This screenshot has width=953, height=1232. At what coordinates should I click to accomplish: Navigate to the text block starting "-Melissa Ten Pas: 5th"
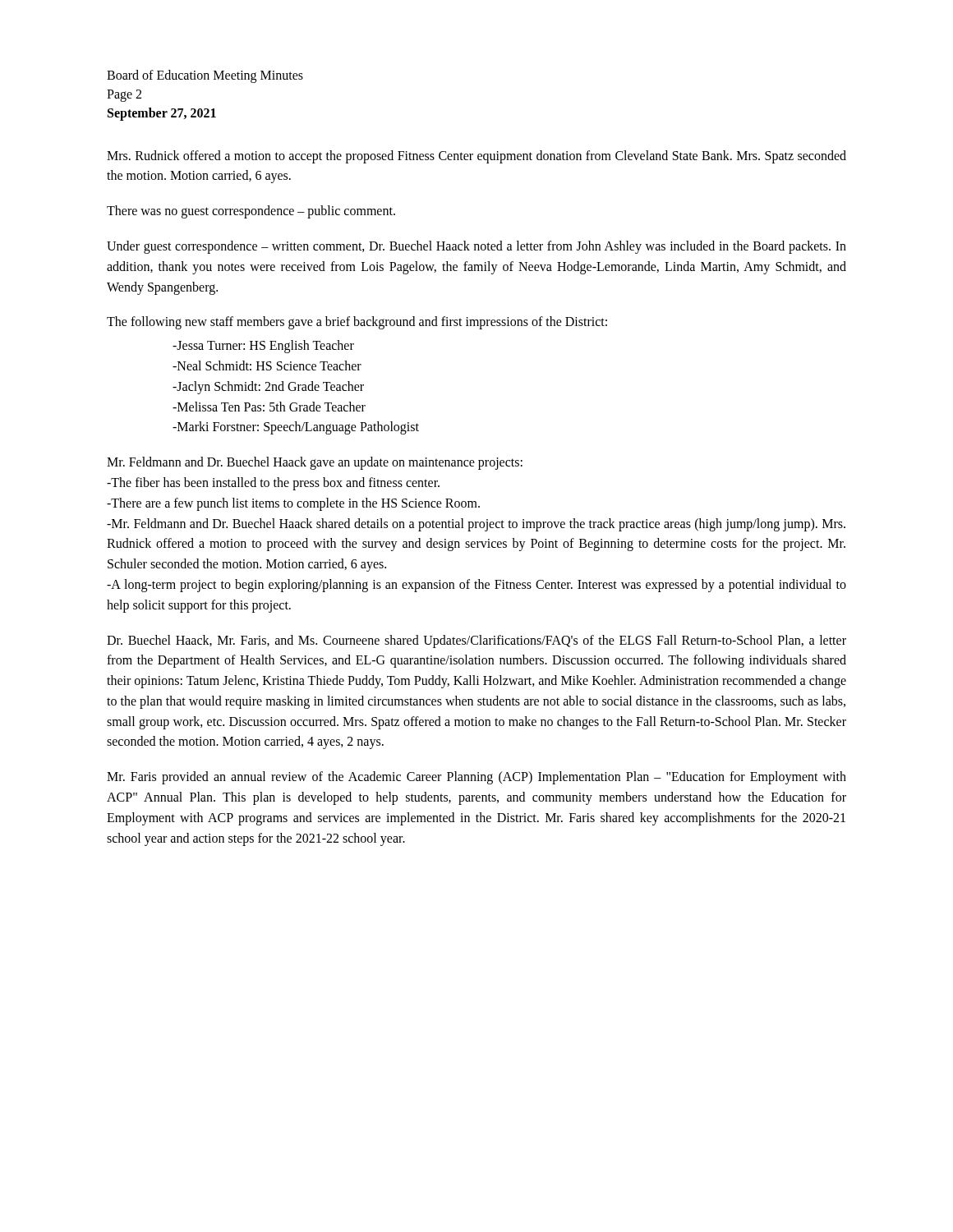(269, 407)
